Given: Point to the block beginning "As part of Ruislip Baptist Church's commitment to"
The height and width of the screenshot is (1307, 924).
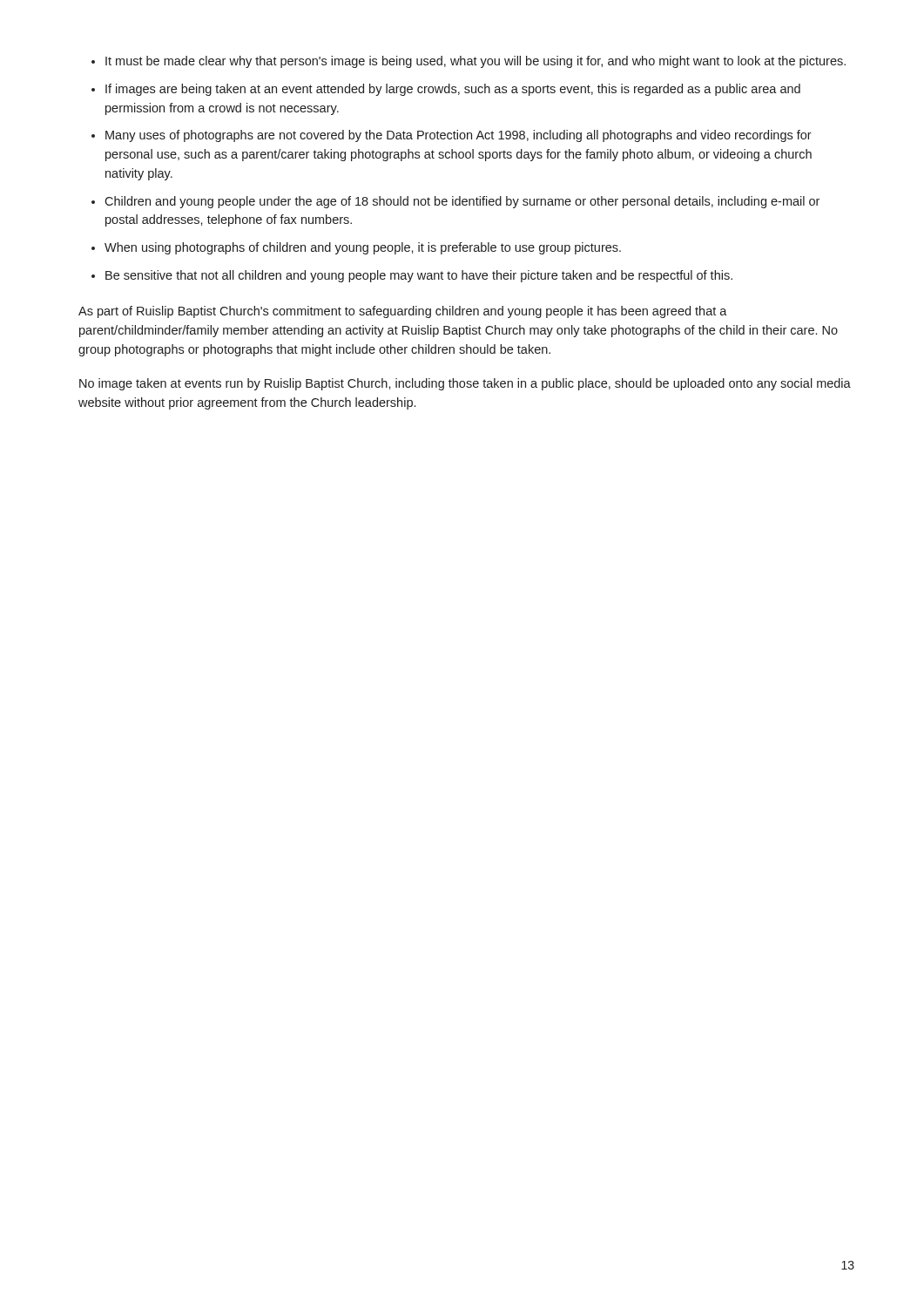Looking at the screenshot, I should tap(458, 330).
